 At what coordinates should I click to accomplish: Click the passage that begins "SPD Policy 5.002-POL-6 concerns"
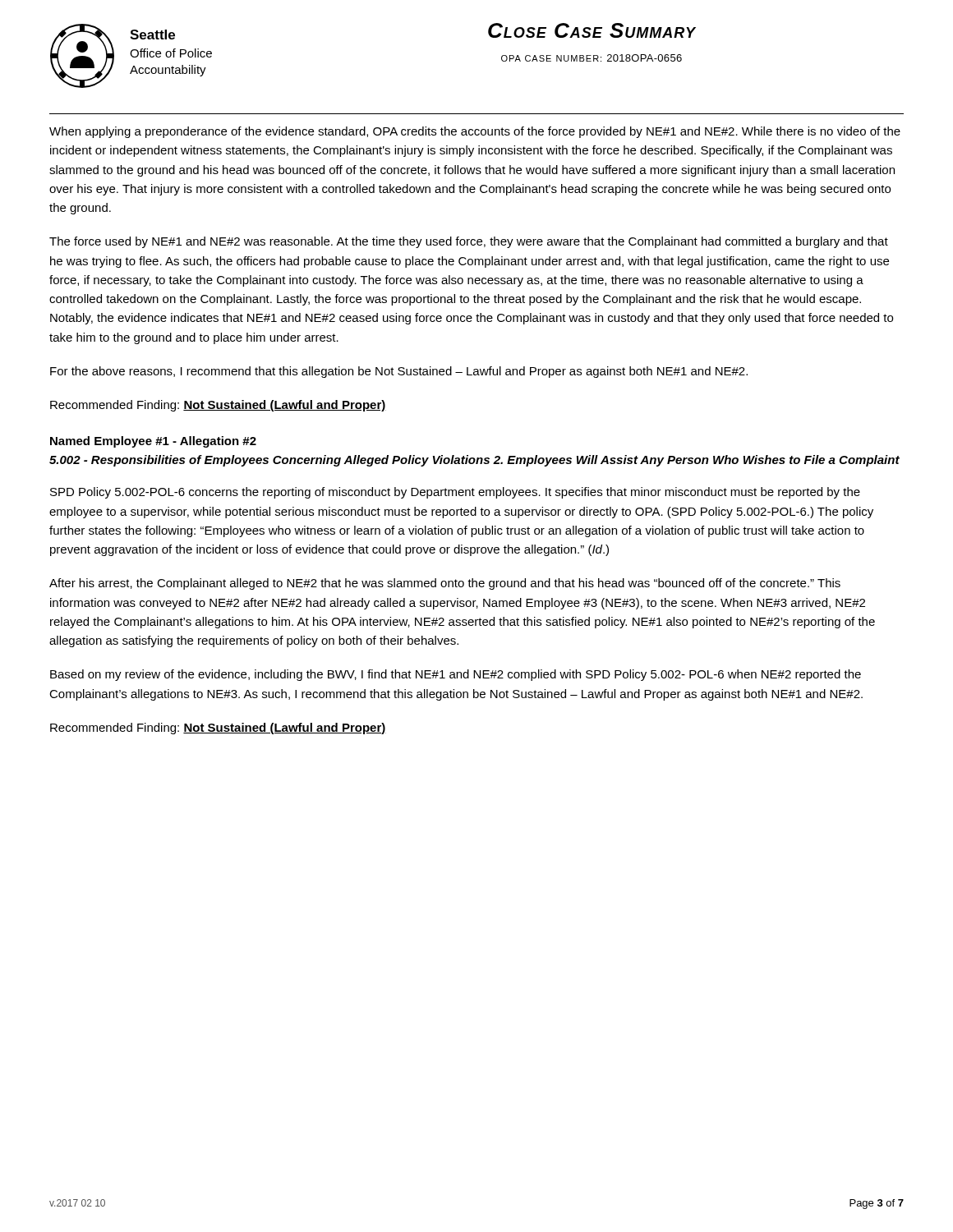pyautogui.click(x=461, y=520)
